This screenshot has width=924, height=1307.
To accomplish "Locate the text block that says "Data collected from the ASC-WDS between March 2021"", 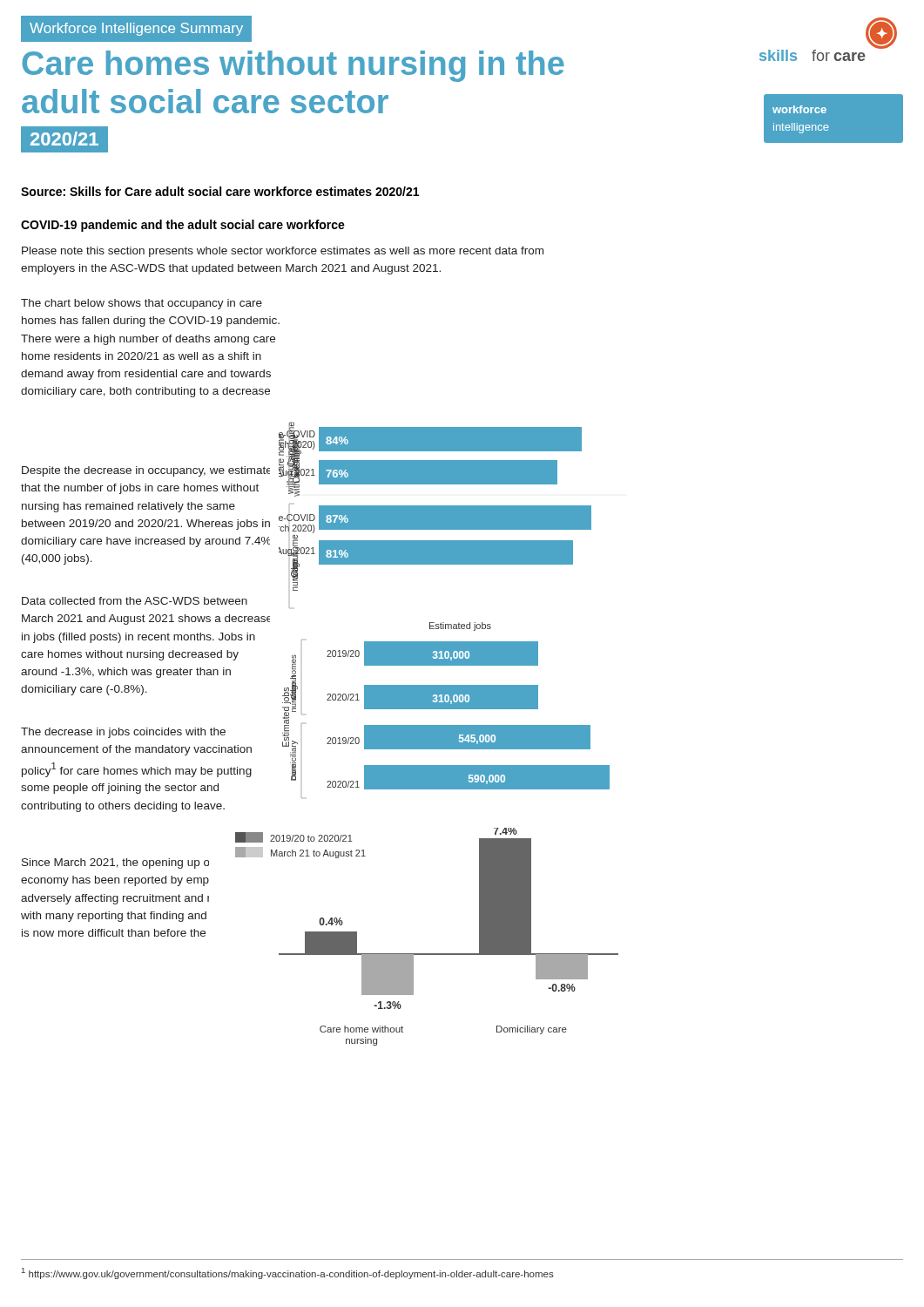I will coord(147,645).
